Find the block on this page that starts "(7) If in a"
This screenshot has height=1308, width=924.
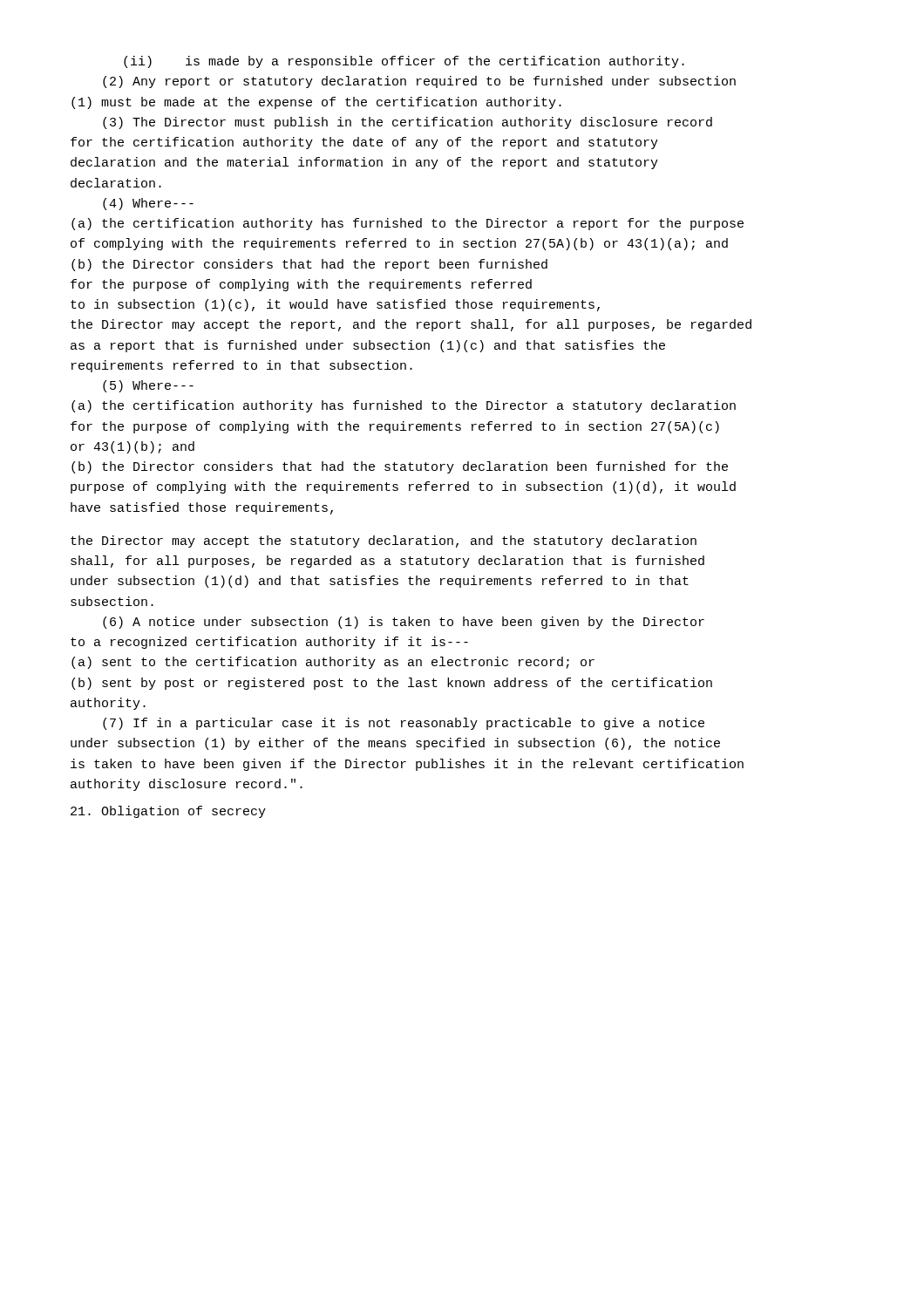(x=407, y=755)
